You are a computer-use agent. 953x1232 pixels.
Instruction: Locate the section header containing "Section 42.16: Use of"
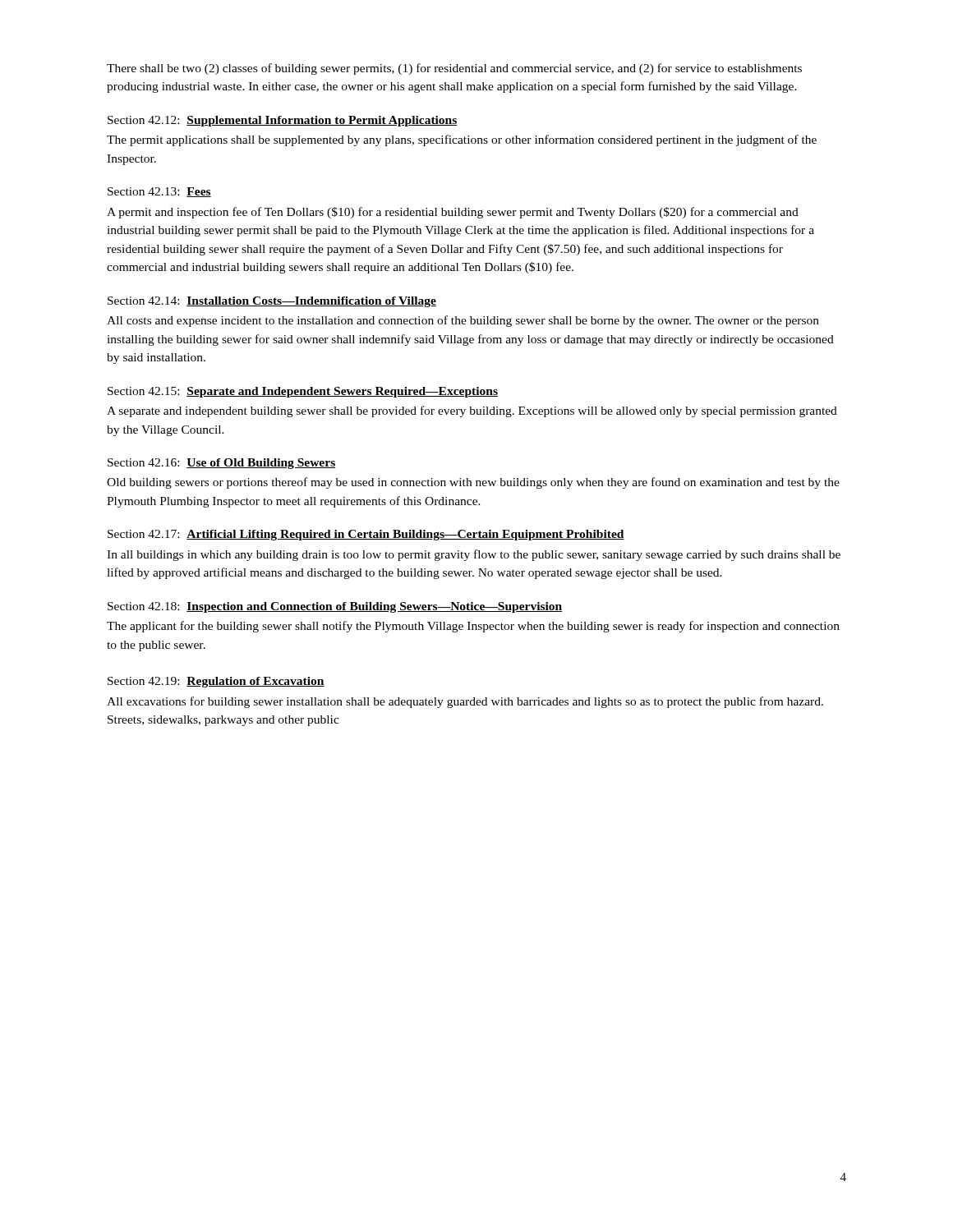221,464
